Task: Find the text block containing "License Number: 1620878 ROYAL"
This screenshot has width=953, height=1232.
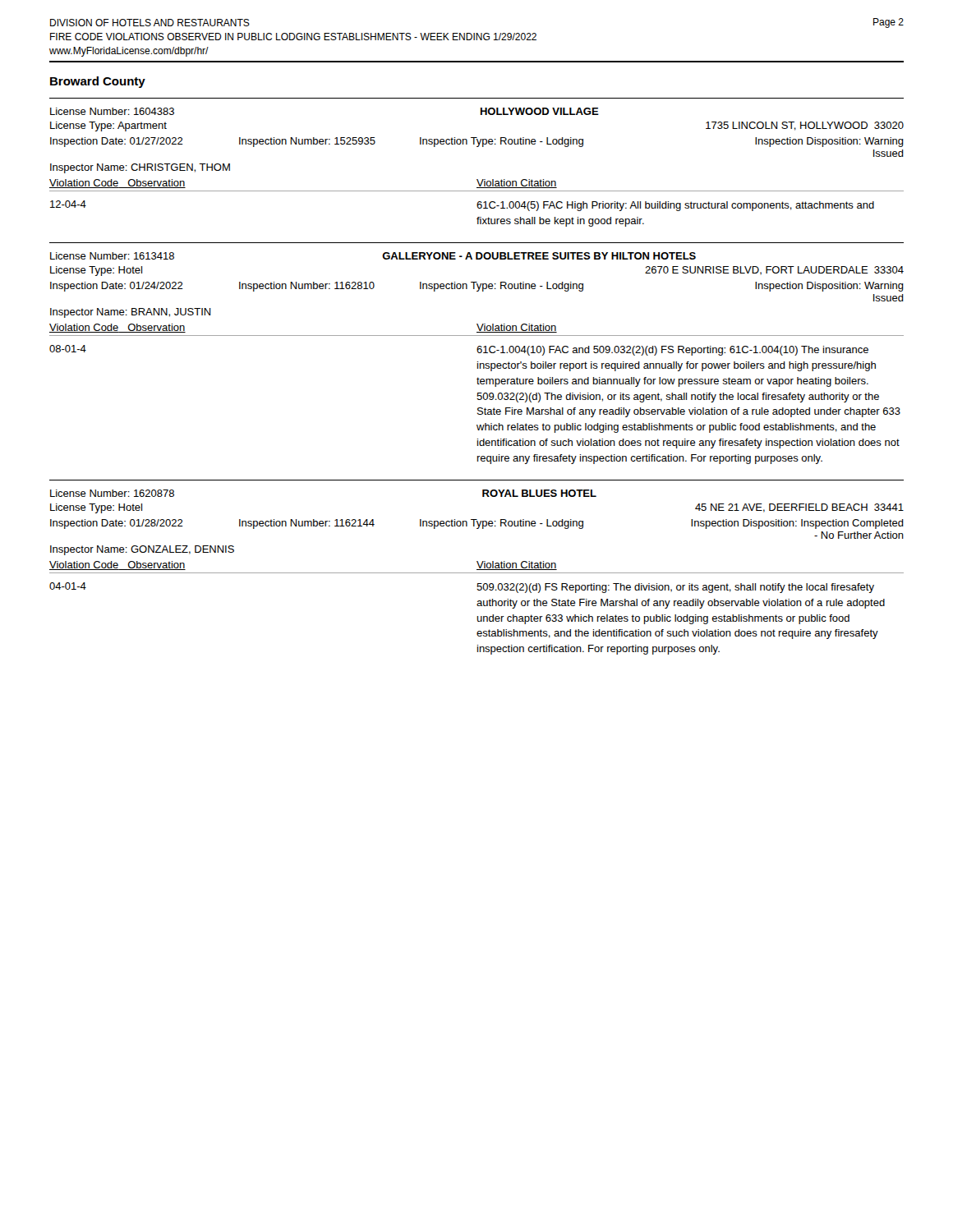Action: 476,572
